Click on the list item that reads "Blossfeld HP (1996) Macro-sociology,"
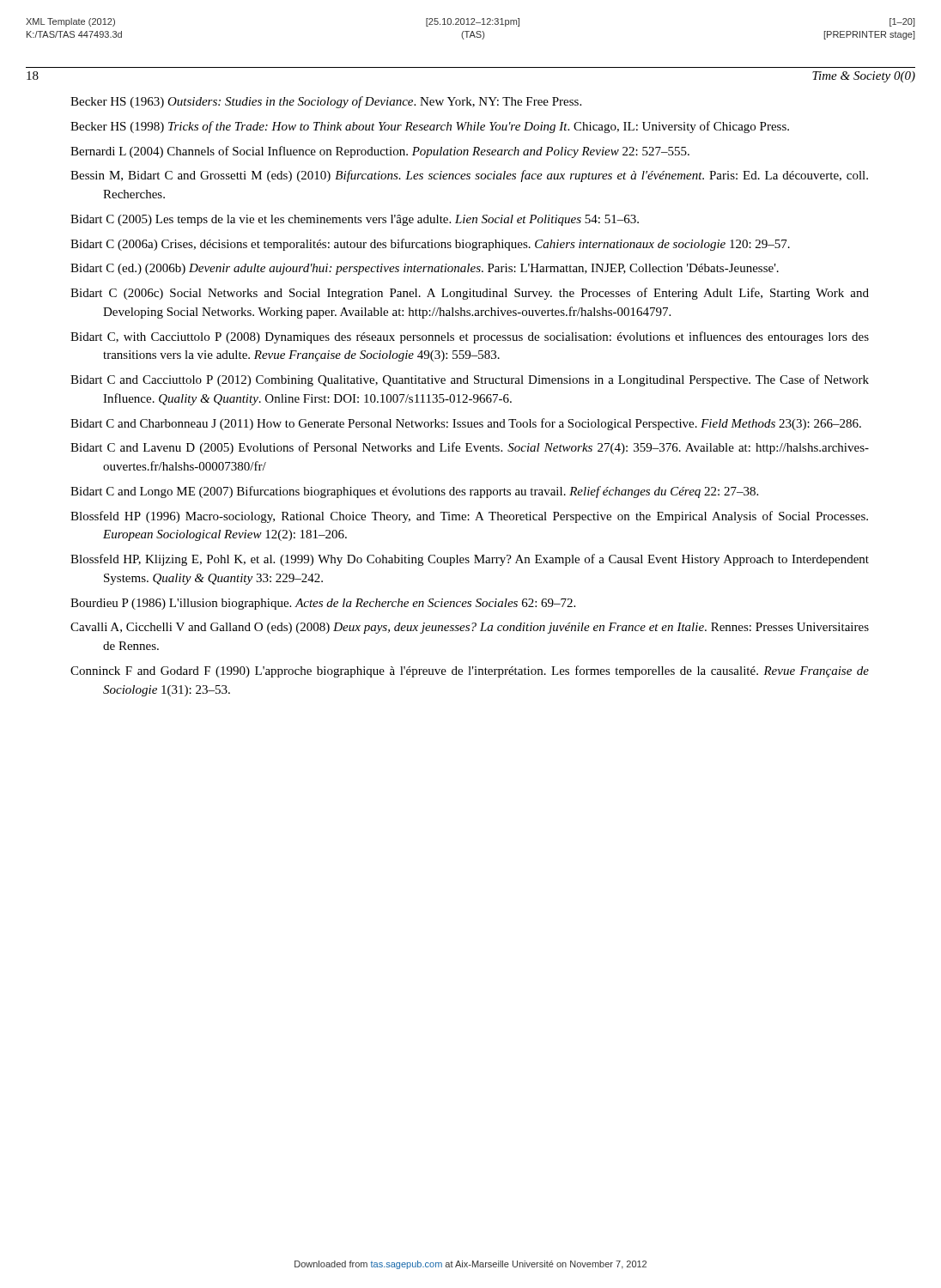This screenshot has width=941, height=1288. click(470, 525)
